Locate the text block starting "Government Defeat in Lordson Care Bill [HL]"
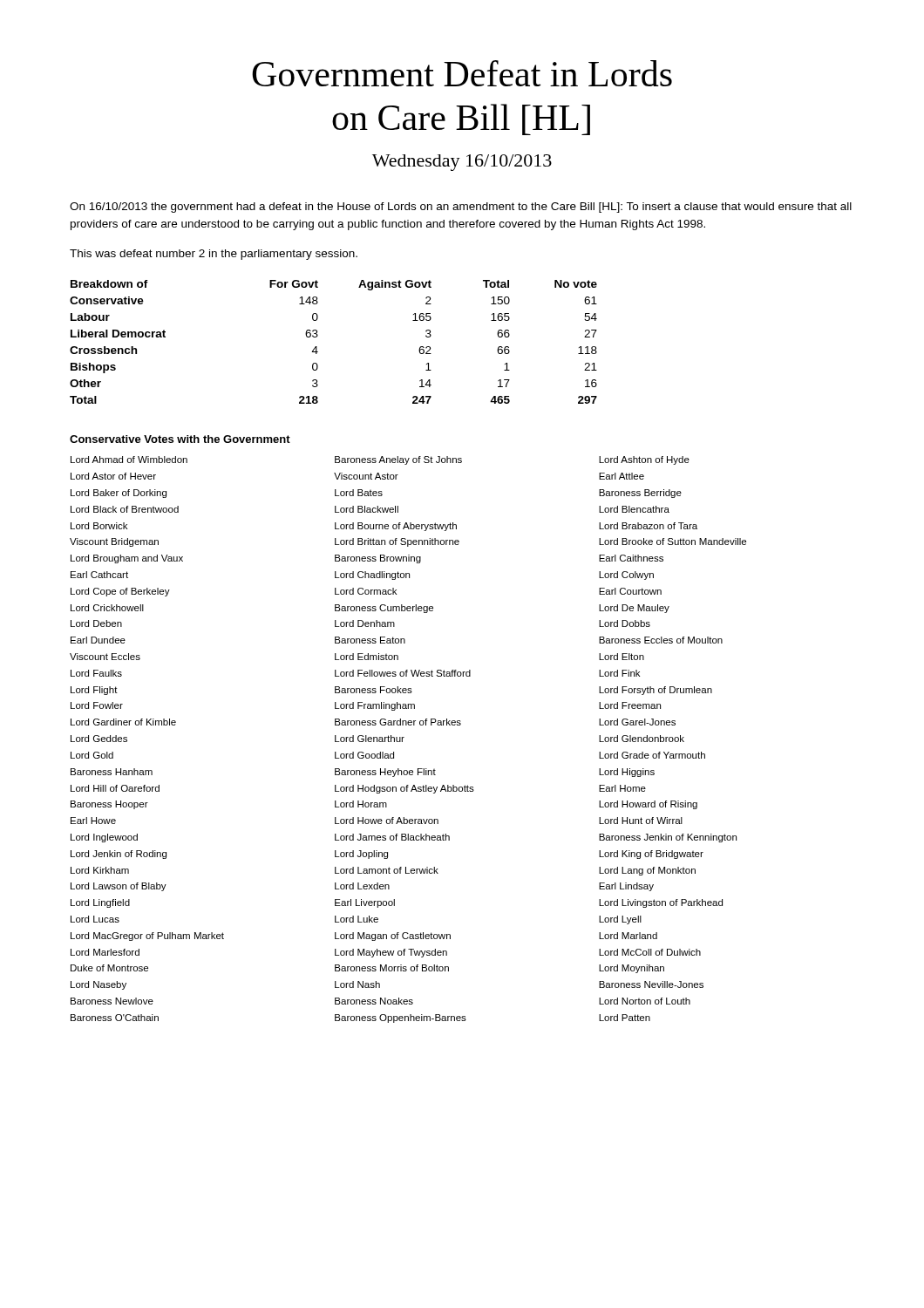The image size is (924, 1308). (462, 96)
